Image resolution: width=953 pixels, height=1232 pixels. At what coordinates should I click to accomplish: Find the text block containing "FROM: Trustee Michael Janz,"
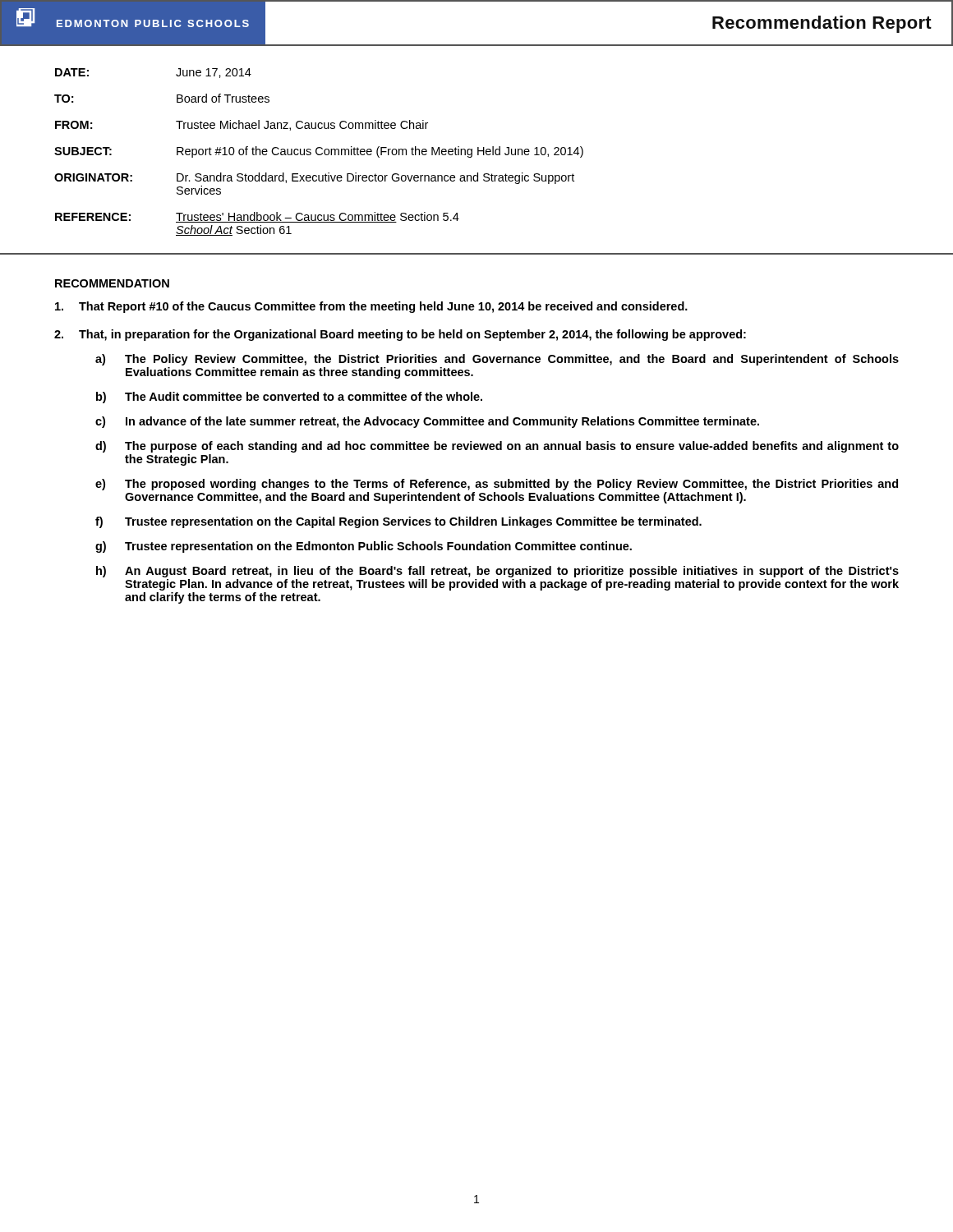click(241, 125)
